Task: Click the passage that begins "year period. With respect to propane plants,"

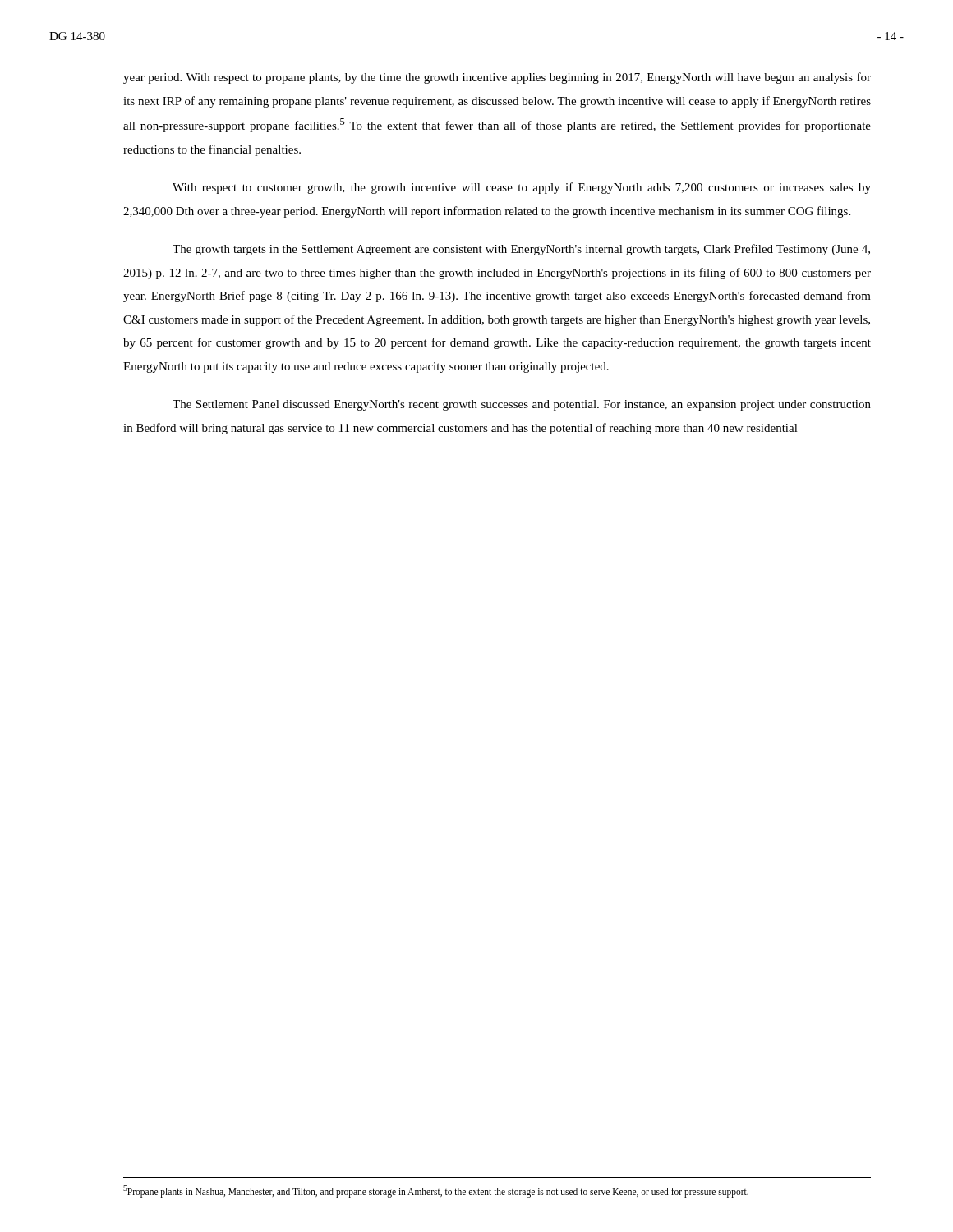Action: [x=497, y=113]
